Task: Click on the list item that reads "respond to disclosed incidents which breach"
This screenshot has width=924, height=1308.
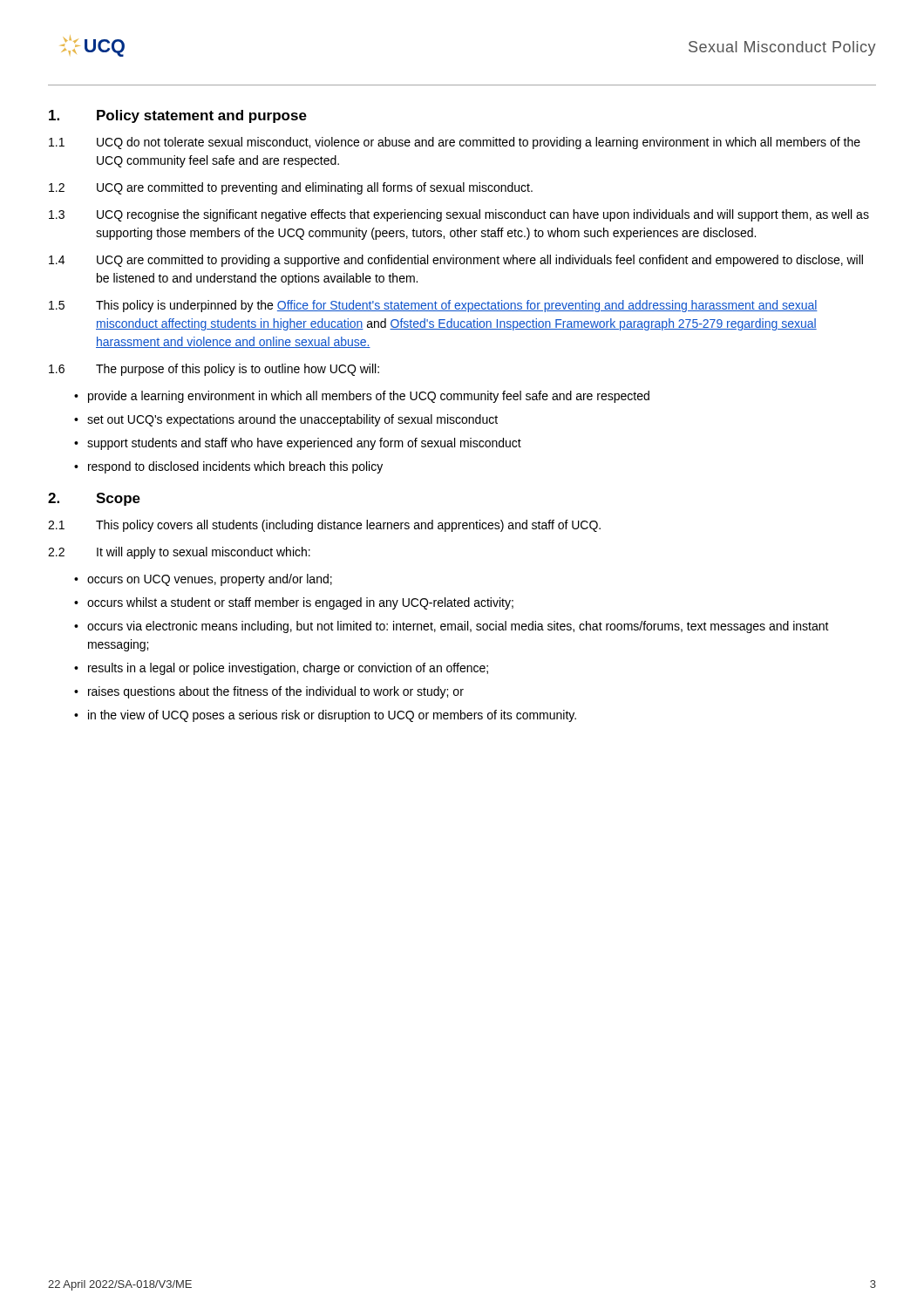Action: coord(235,467)
